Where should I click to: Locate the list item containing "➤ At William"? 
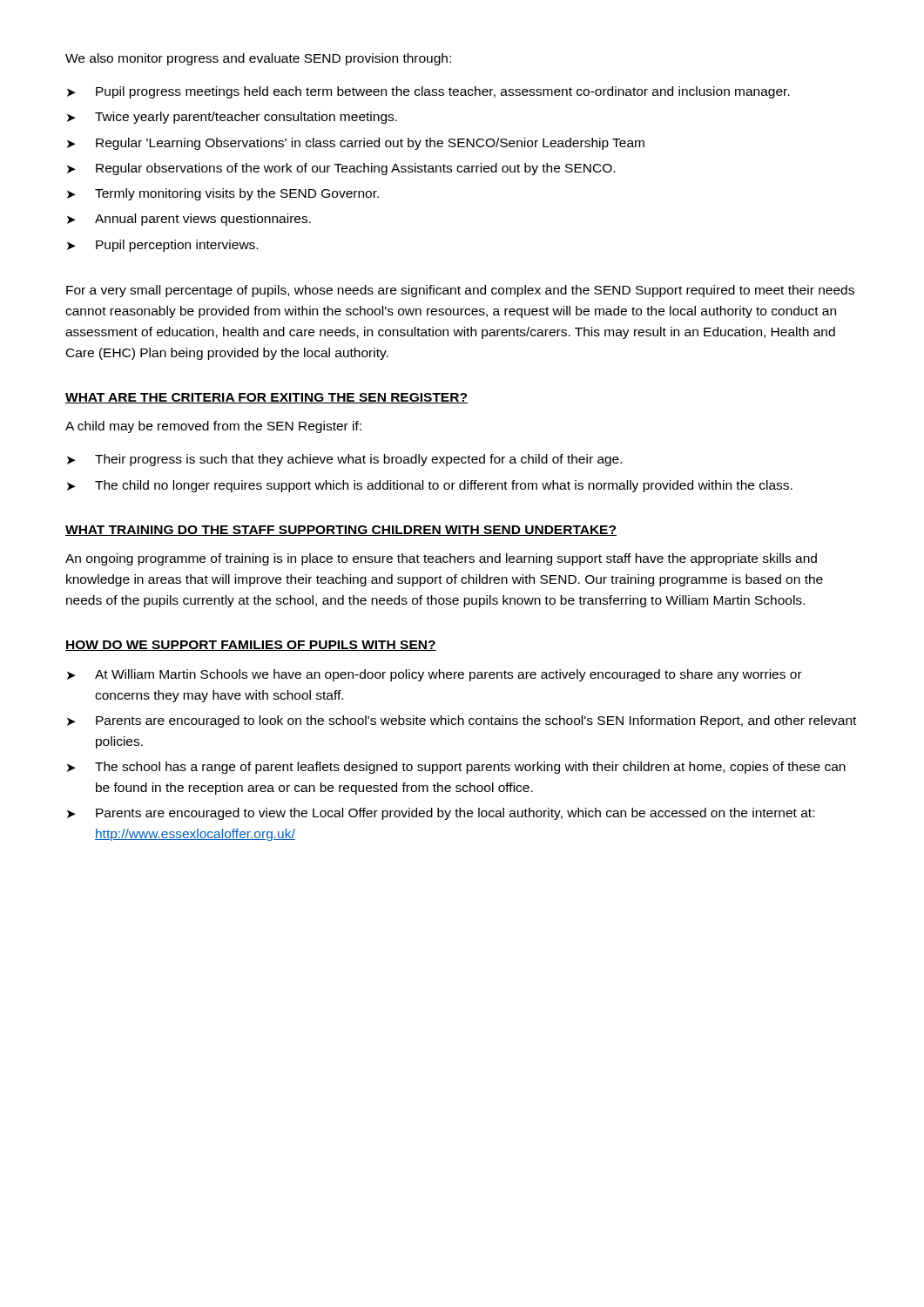[462, 685]
